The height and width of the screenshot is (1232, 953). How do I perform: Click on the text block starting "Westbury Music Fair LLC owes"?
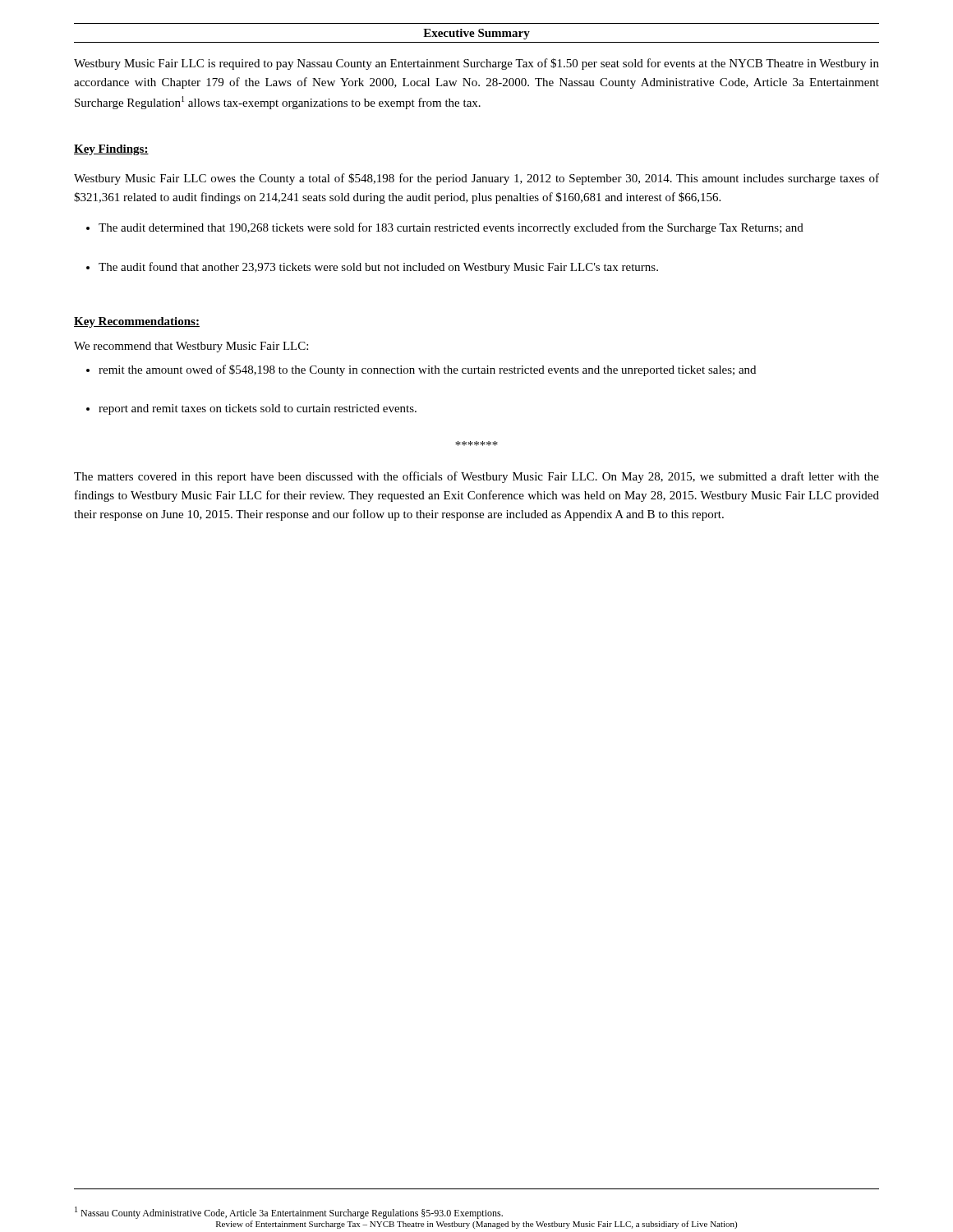[476, 188]
